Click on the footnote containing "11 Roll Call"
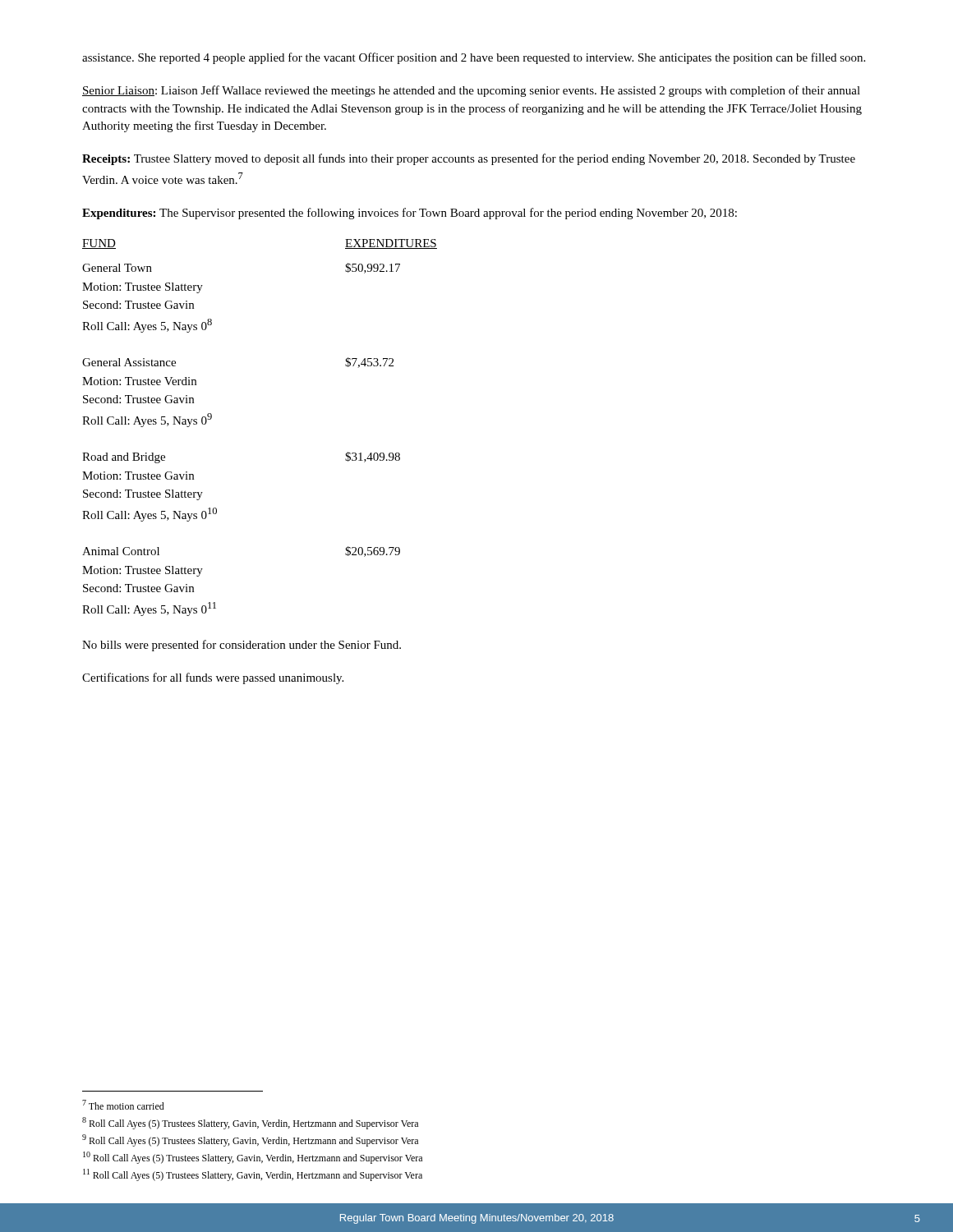 252,1174
